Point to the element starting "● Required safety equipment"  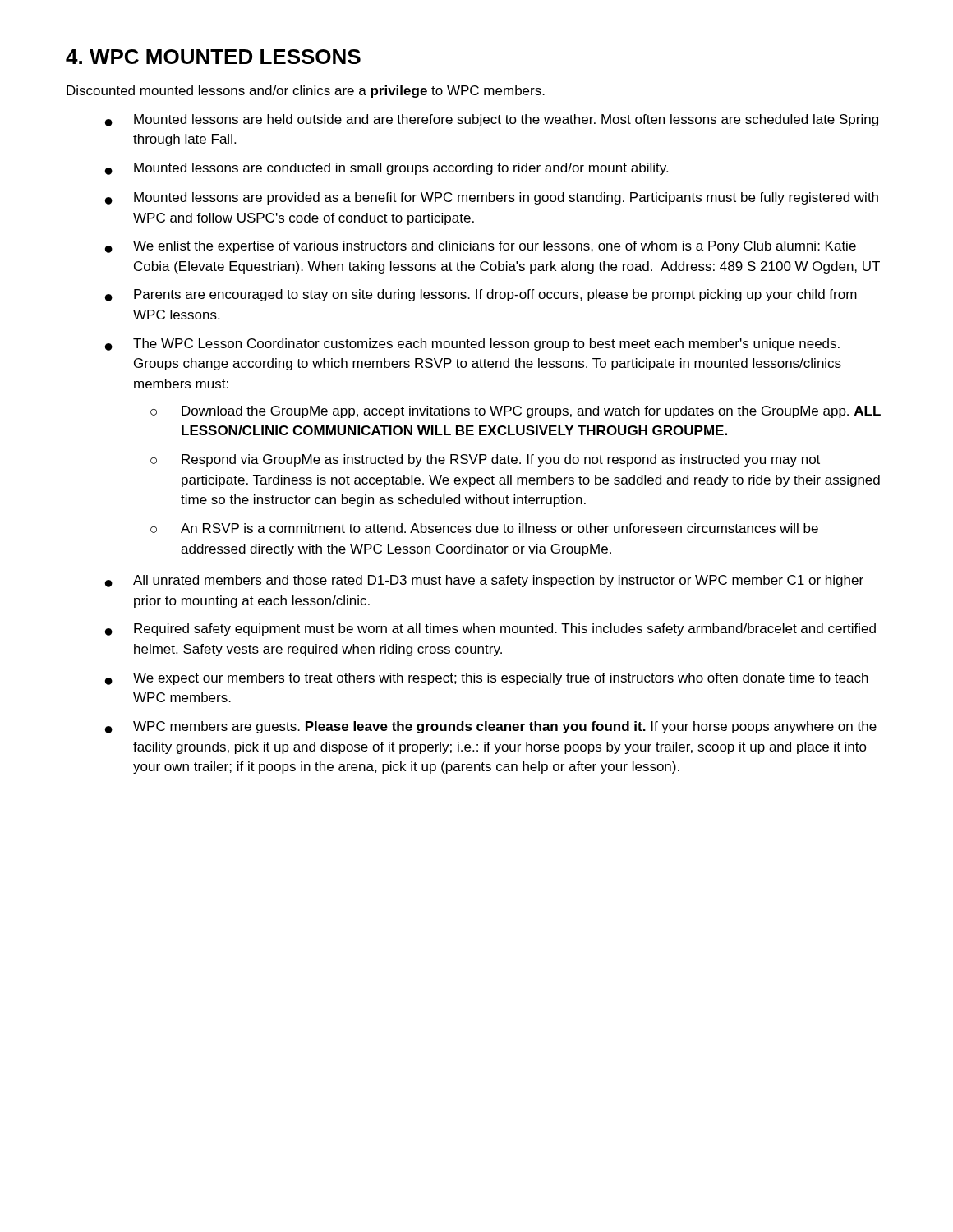click(488, 640)
